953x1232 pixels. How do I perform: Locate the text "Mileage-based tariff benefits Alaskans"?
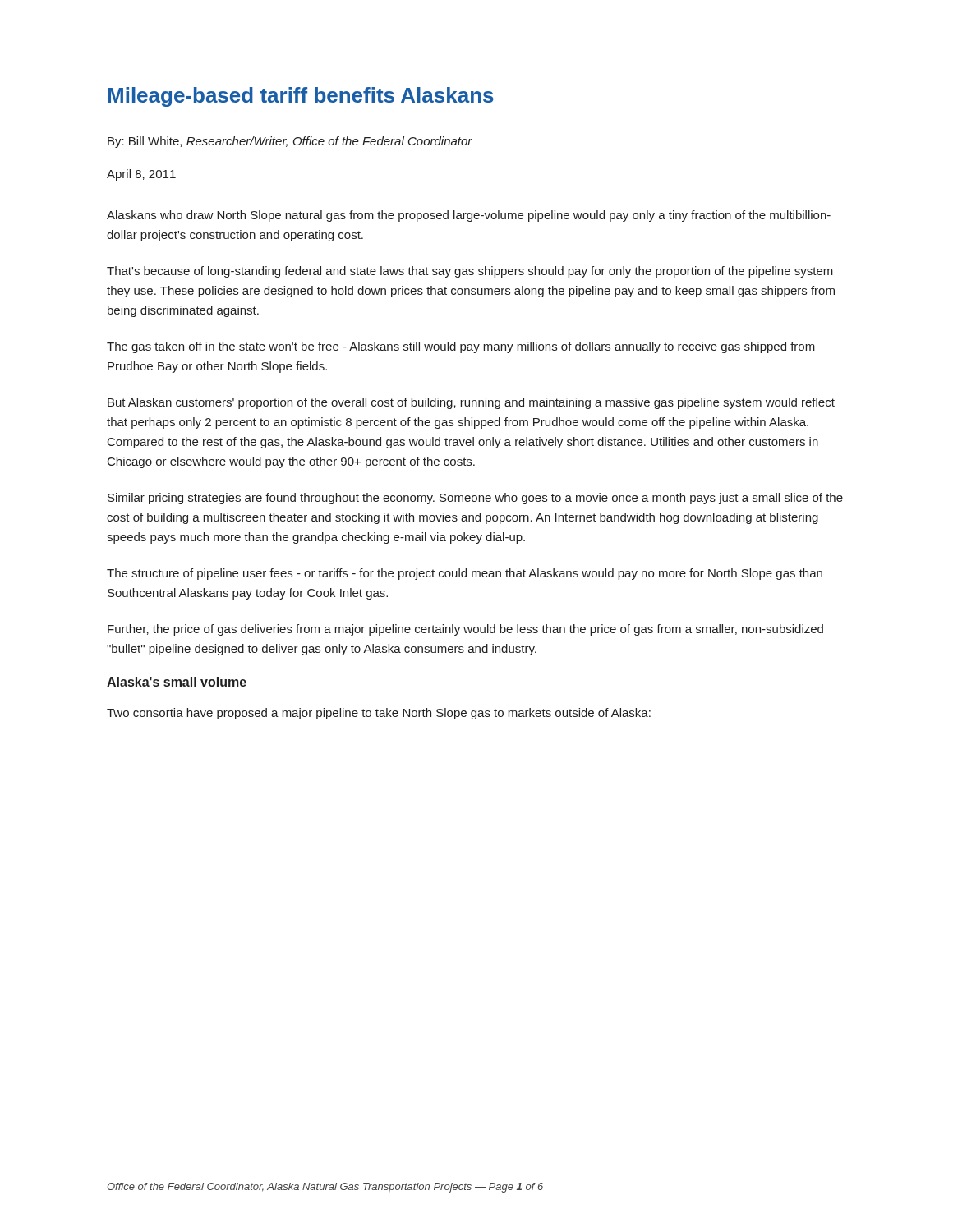click(x=301, y=95)
